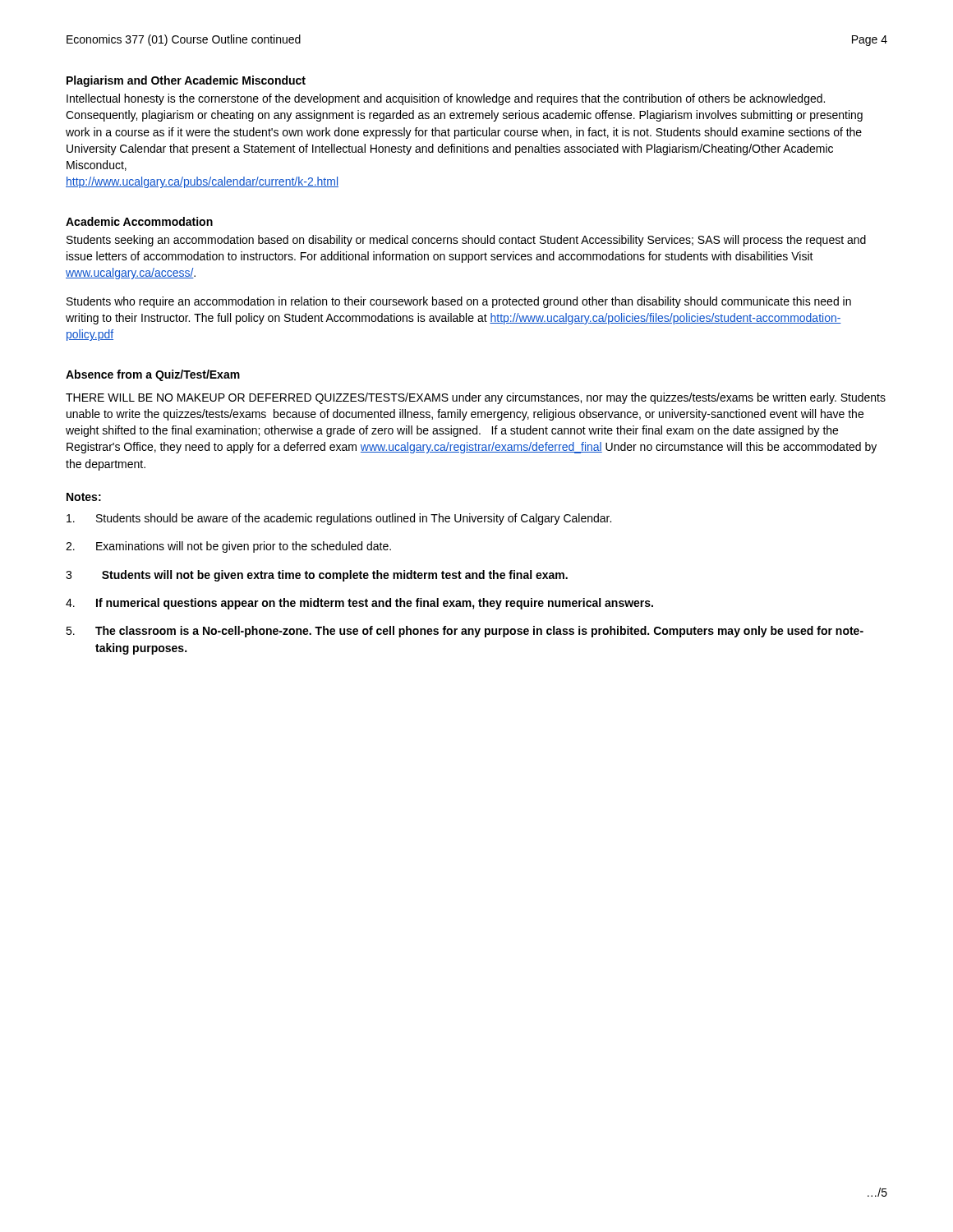This screenshot has height=1232, width=953.
Task: Click on the text starting "Absence from a Quiz/Test/Exam"
Action: [x=153, y=374]
